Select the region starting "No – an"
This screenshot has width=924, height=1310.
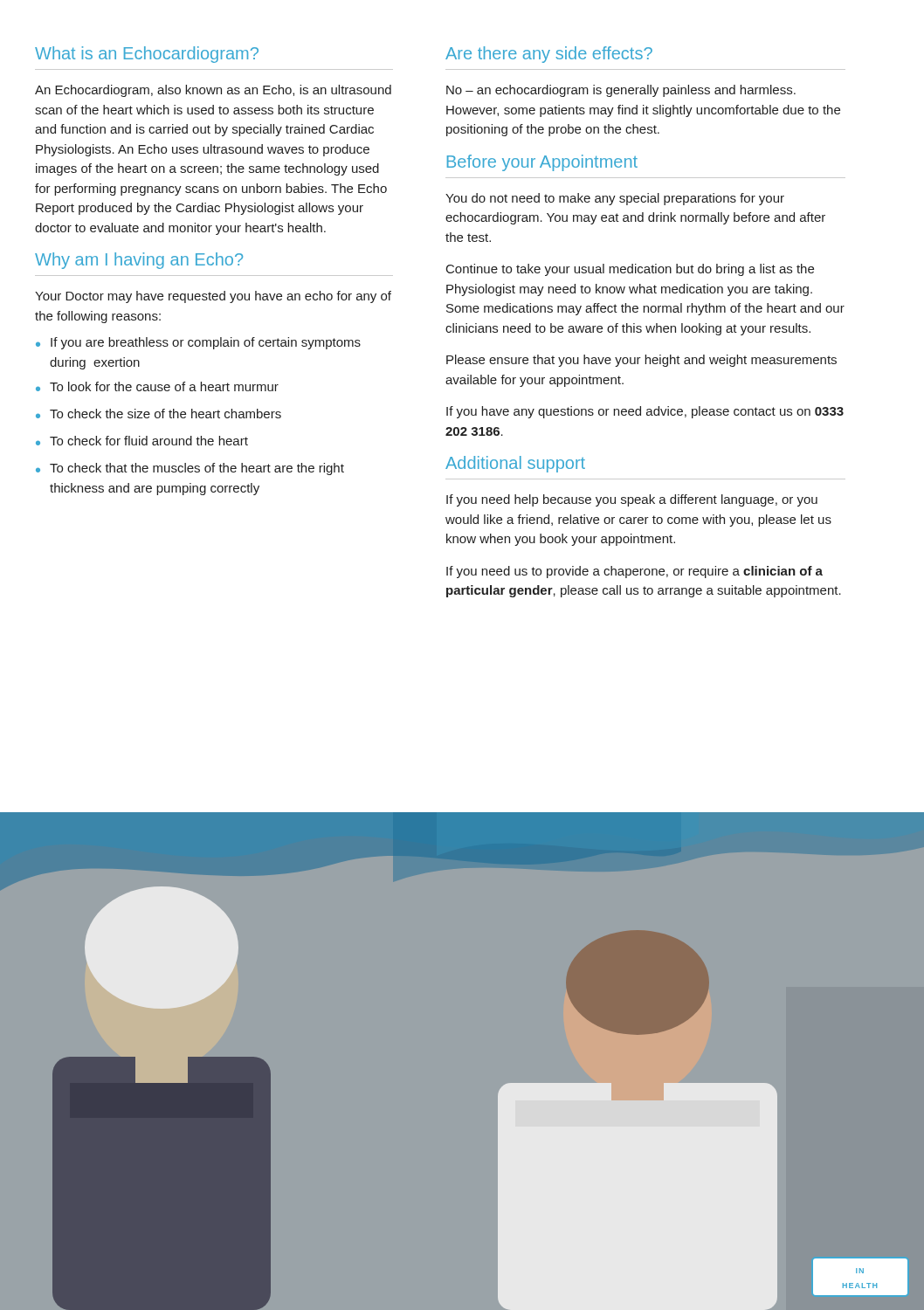point(645,110)
